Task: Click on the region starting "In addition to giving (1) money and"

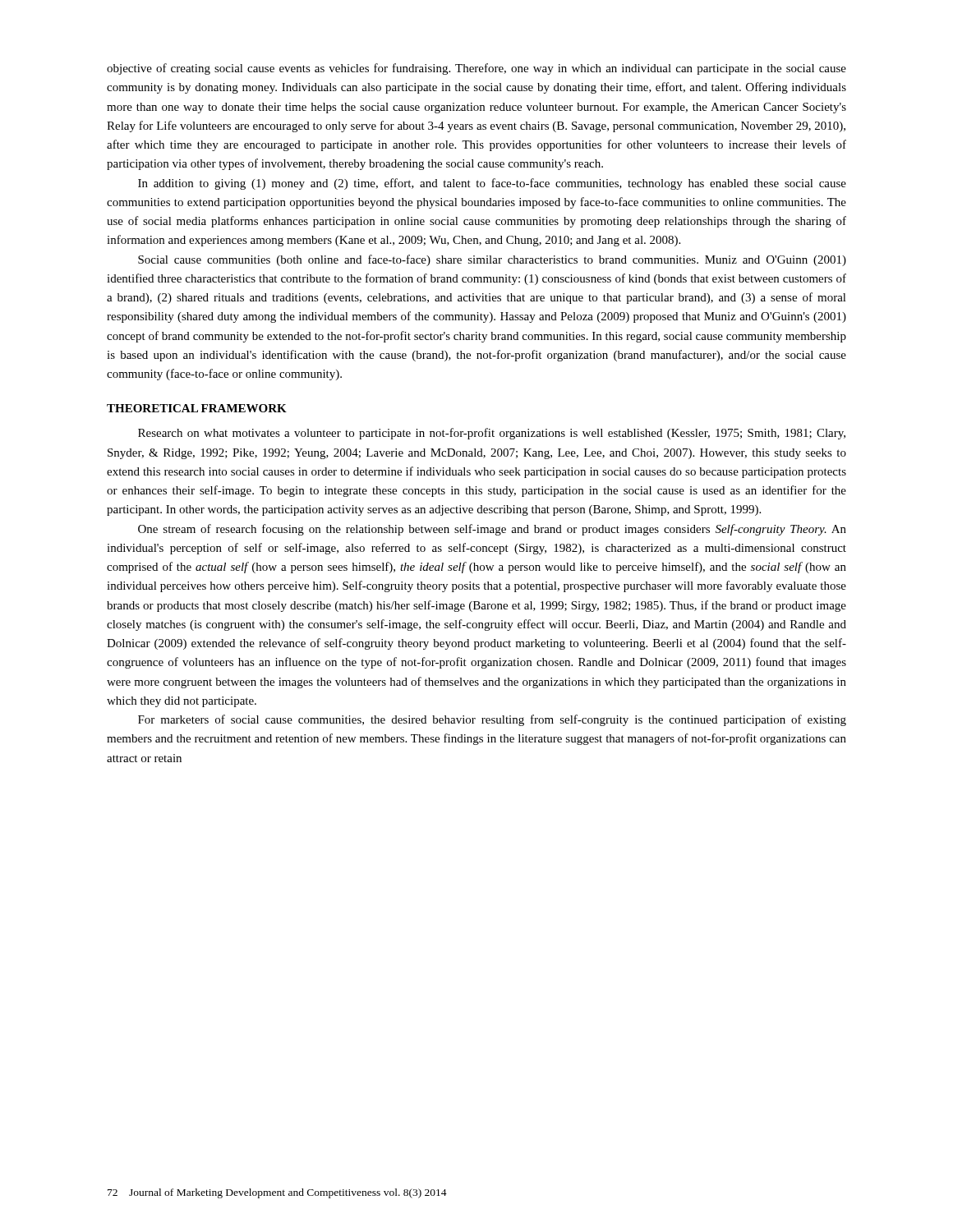Action: (x=476, y=212)
